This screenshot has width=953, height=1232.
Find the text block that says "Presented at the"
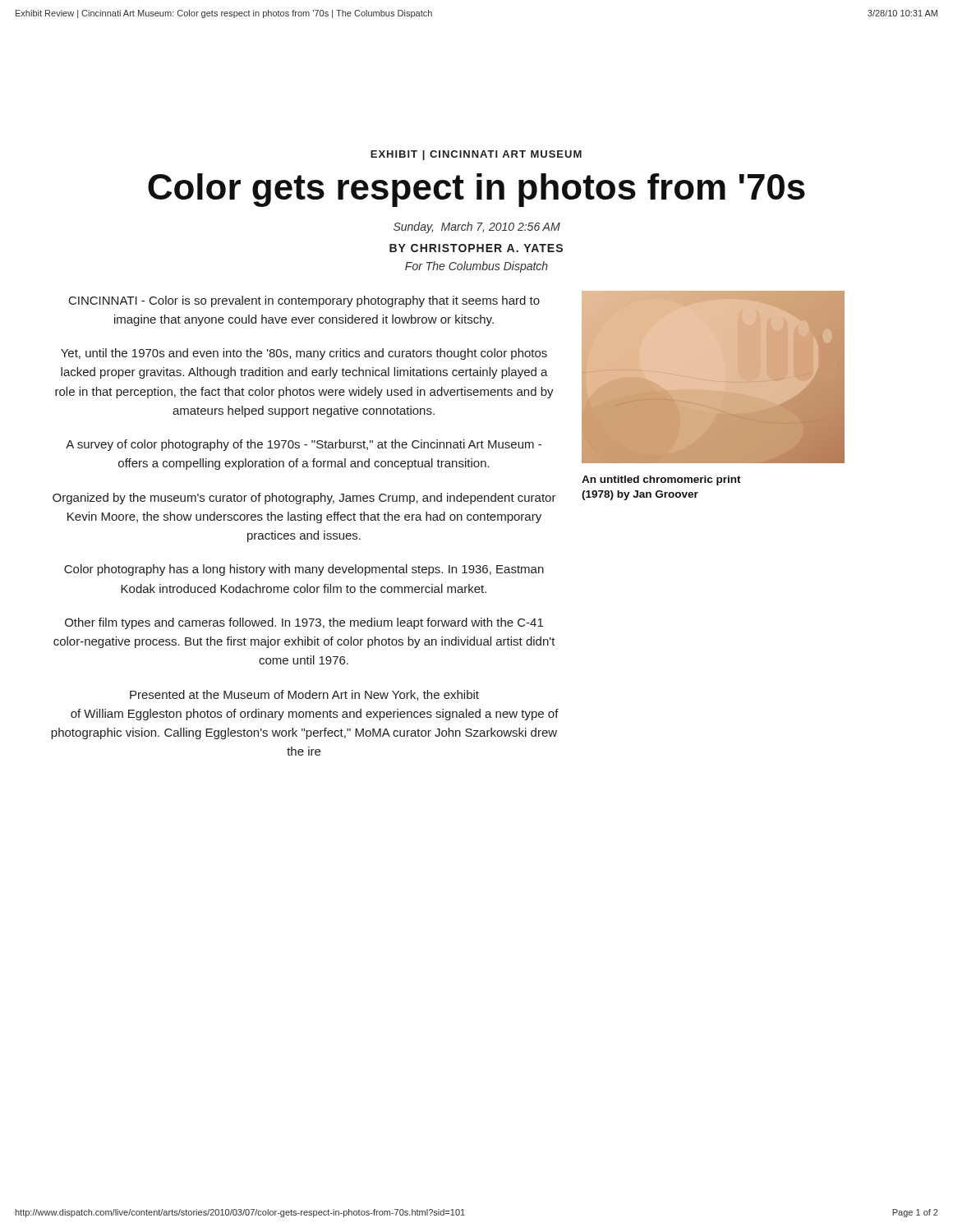pyautogui.click(x=304, y=723)
